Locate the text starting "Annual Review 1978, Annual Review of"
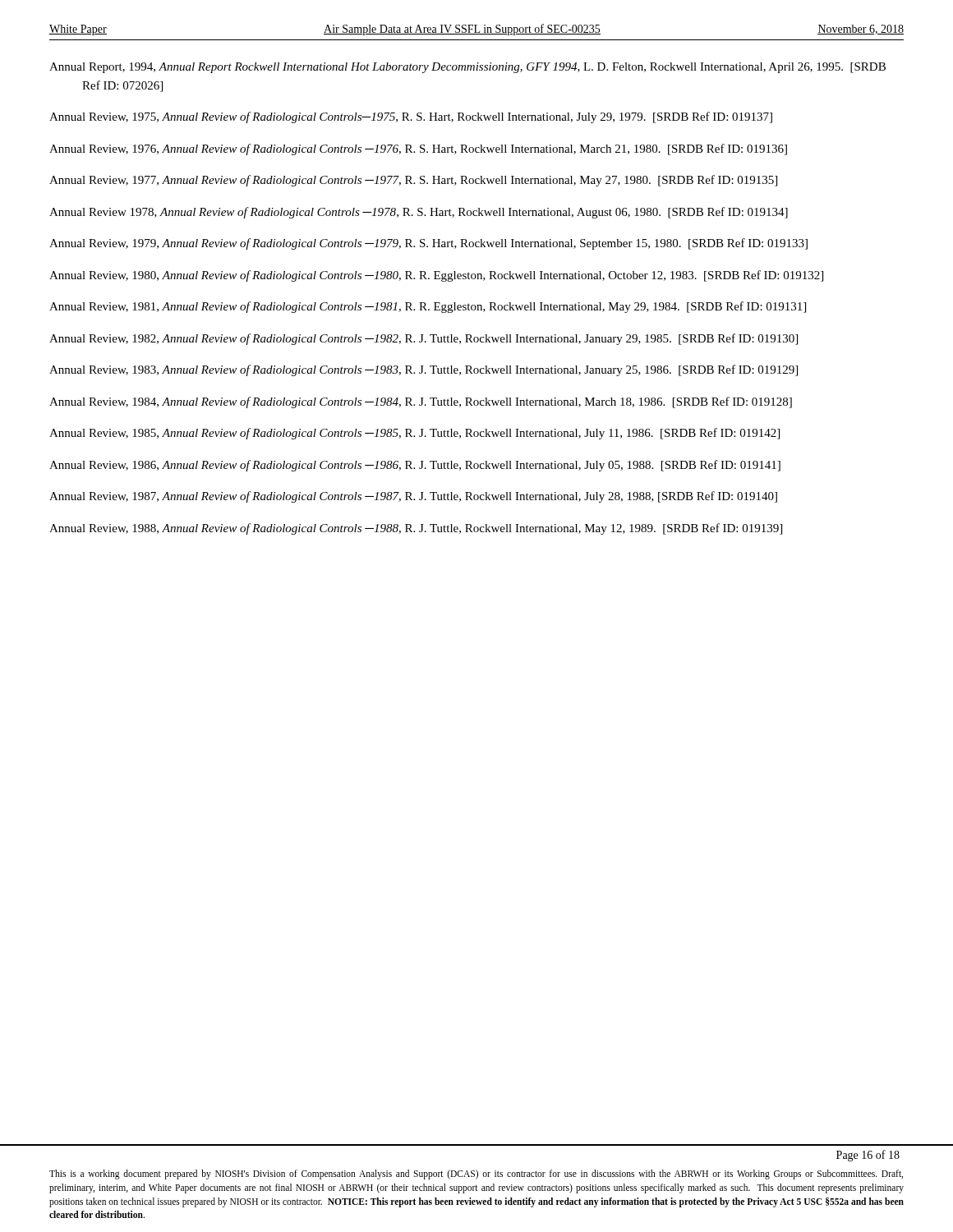This screenshot has height=1232, width=953. click(x=419, y=211)
